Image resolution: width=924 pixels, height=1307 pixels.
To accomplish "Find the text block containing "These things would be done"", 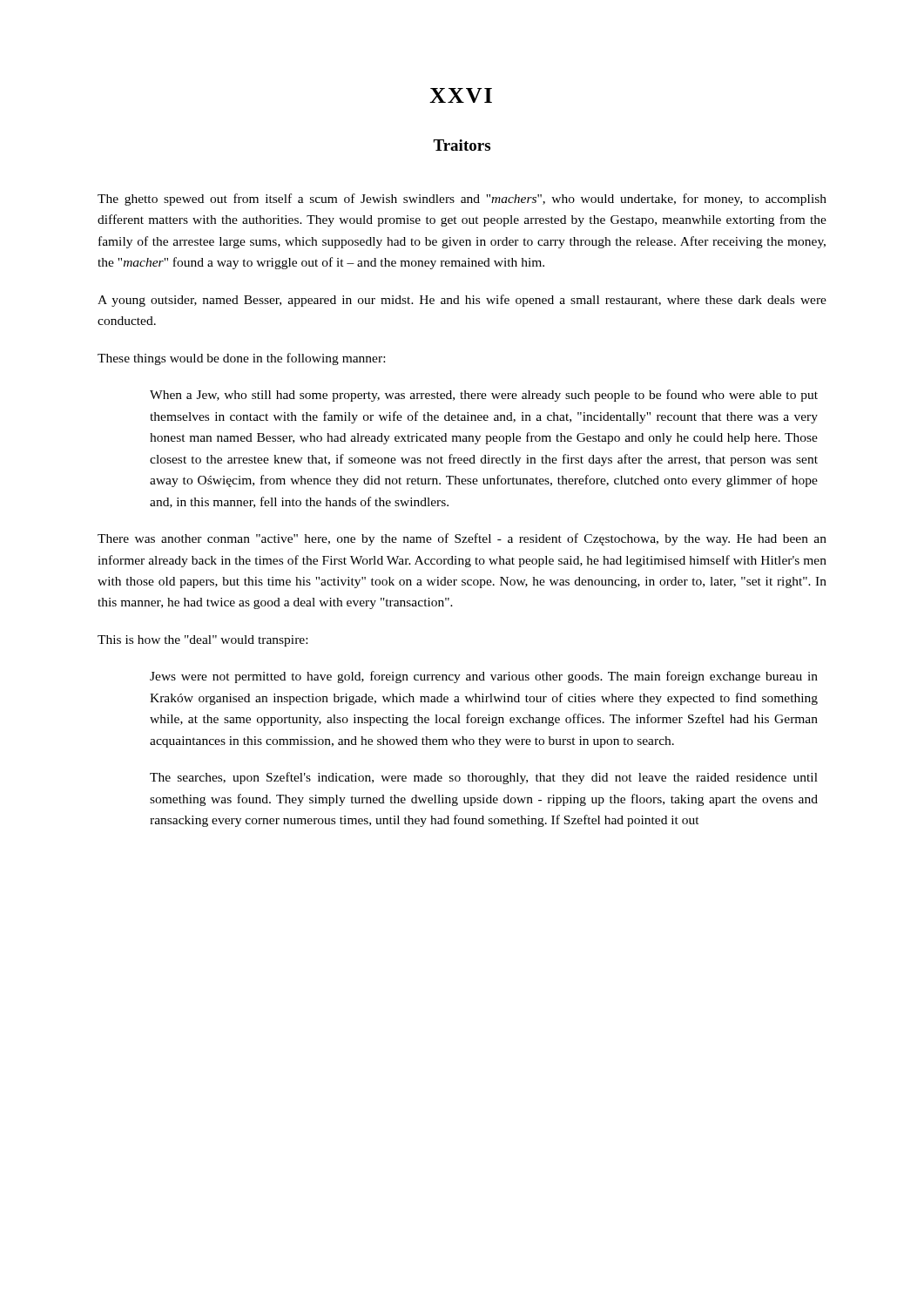I will [241, 359].
